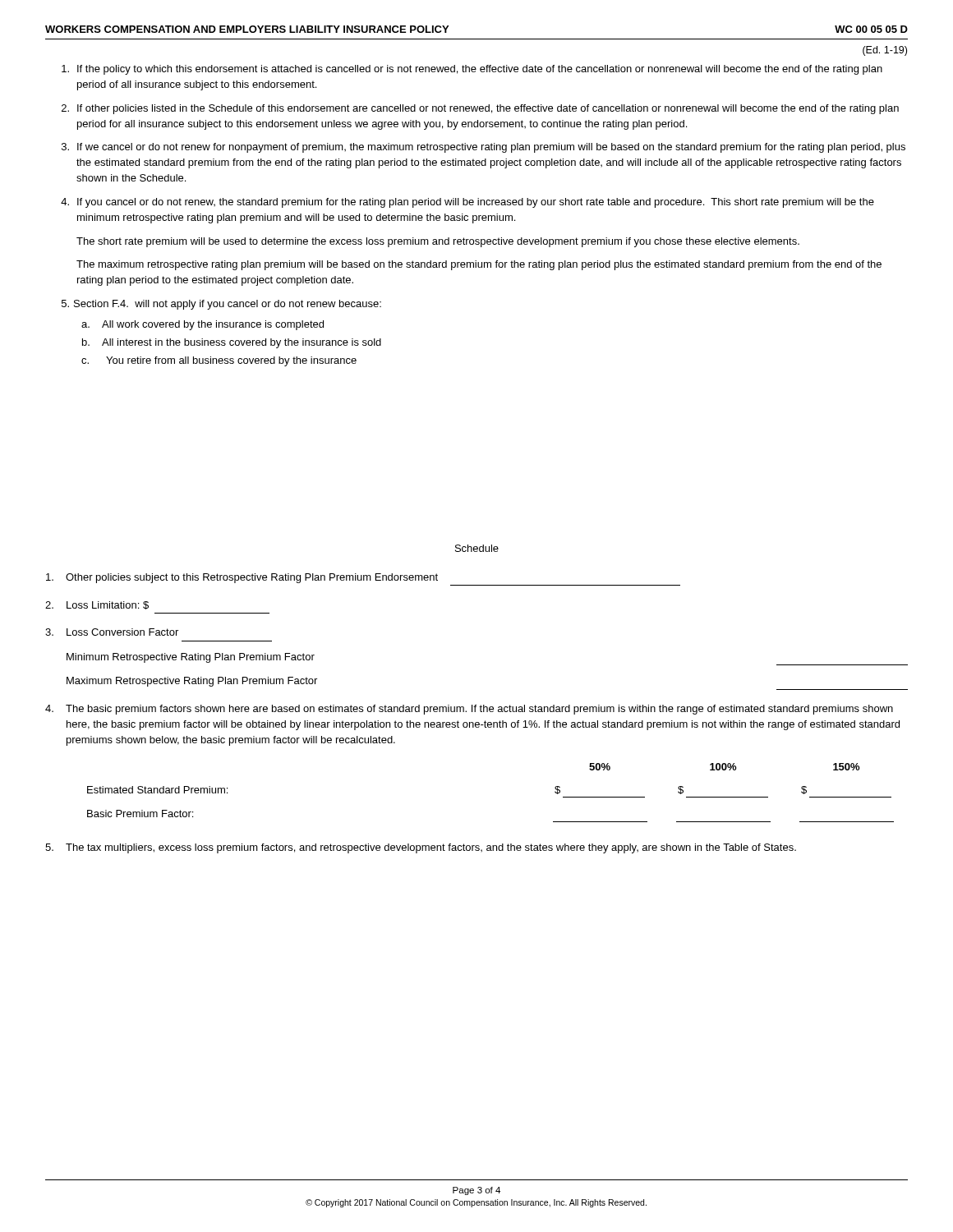
Task: Find the list item with the text "5. Section F.4."
Action: point(221,305)
